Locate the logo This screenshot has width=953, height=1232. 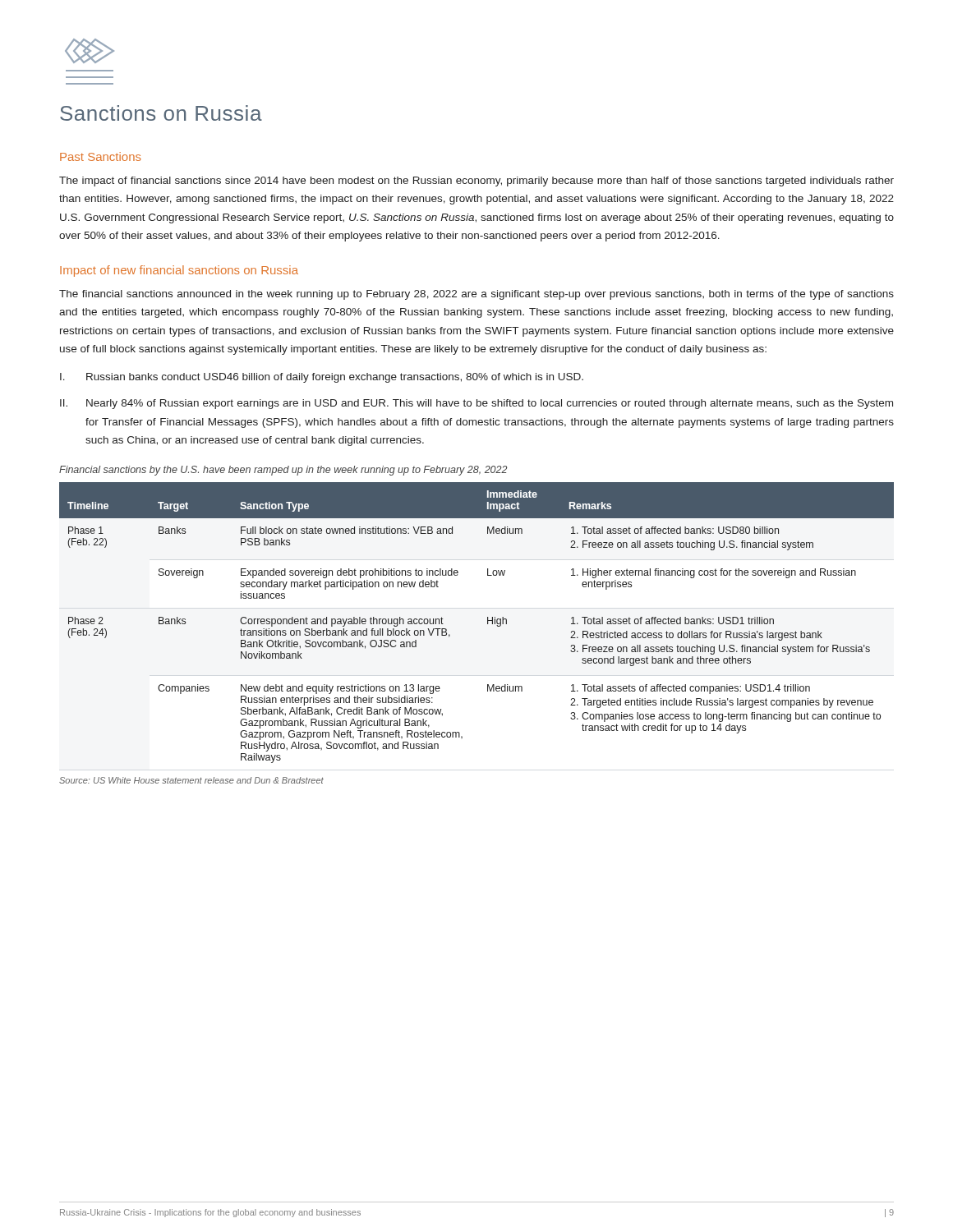click(476, 64)
